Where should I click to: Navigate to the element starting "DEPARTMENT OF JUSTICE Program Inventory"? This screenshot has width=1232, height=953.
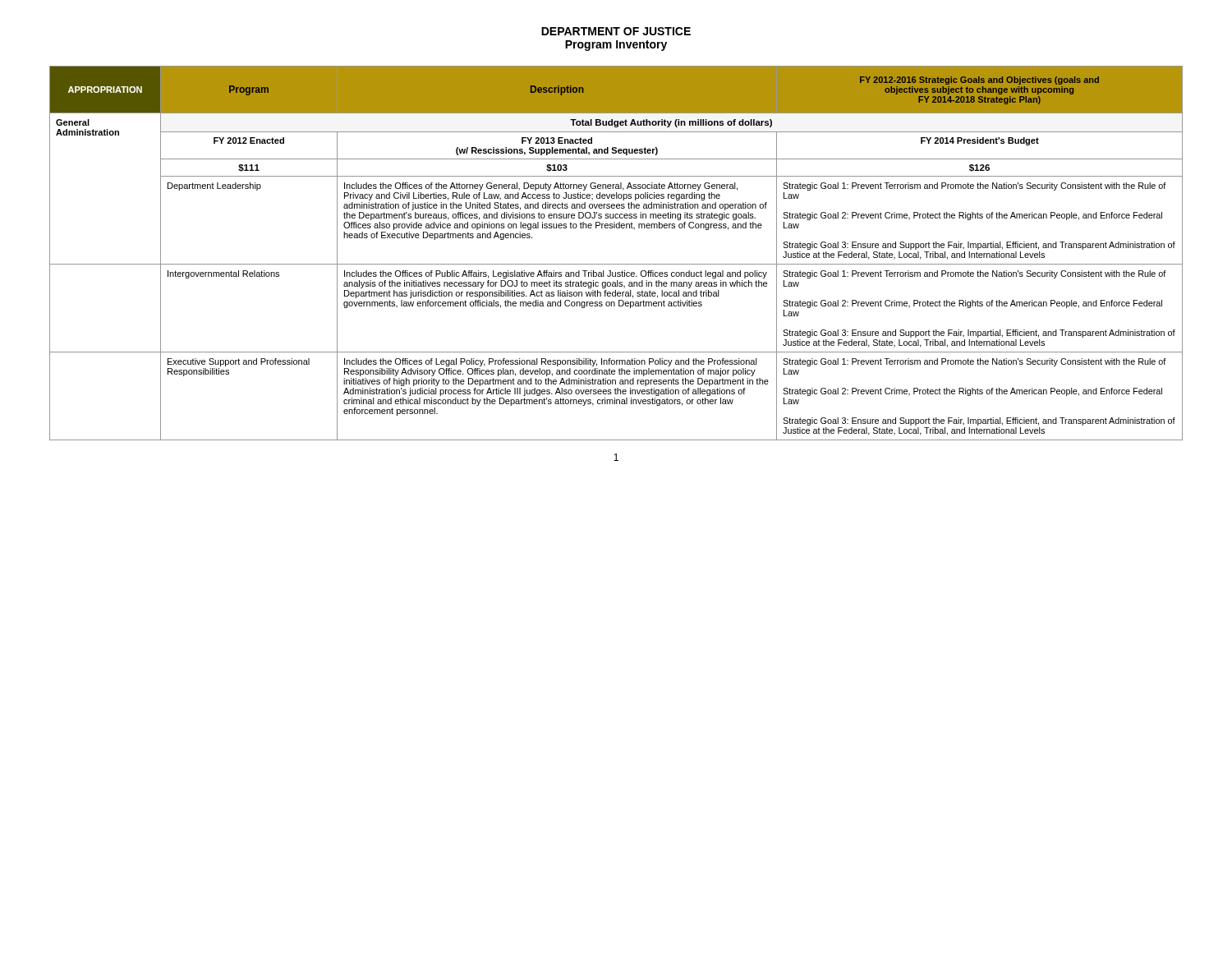click(x=616, y=38)
